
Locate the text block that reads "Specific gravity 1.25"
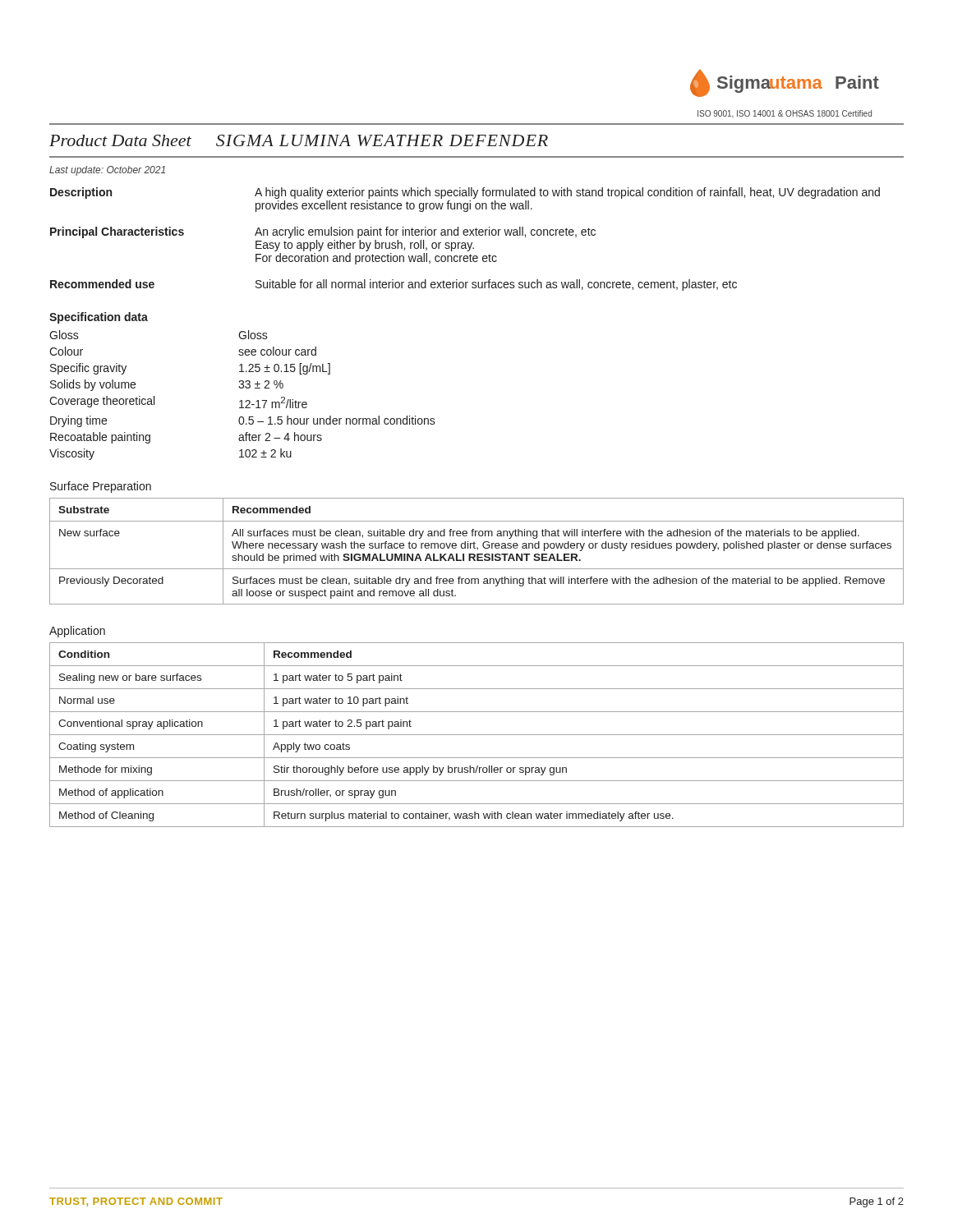coord(85,368)
